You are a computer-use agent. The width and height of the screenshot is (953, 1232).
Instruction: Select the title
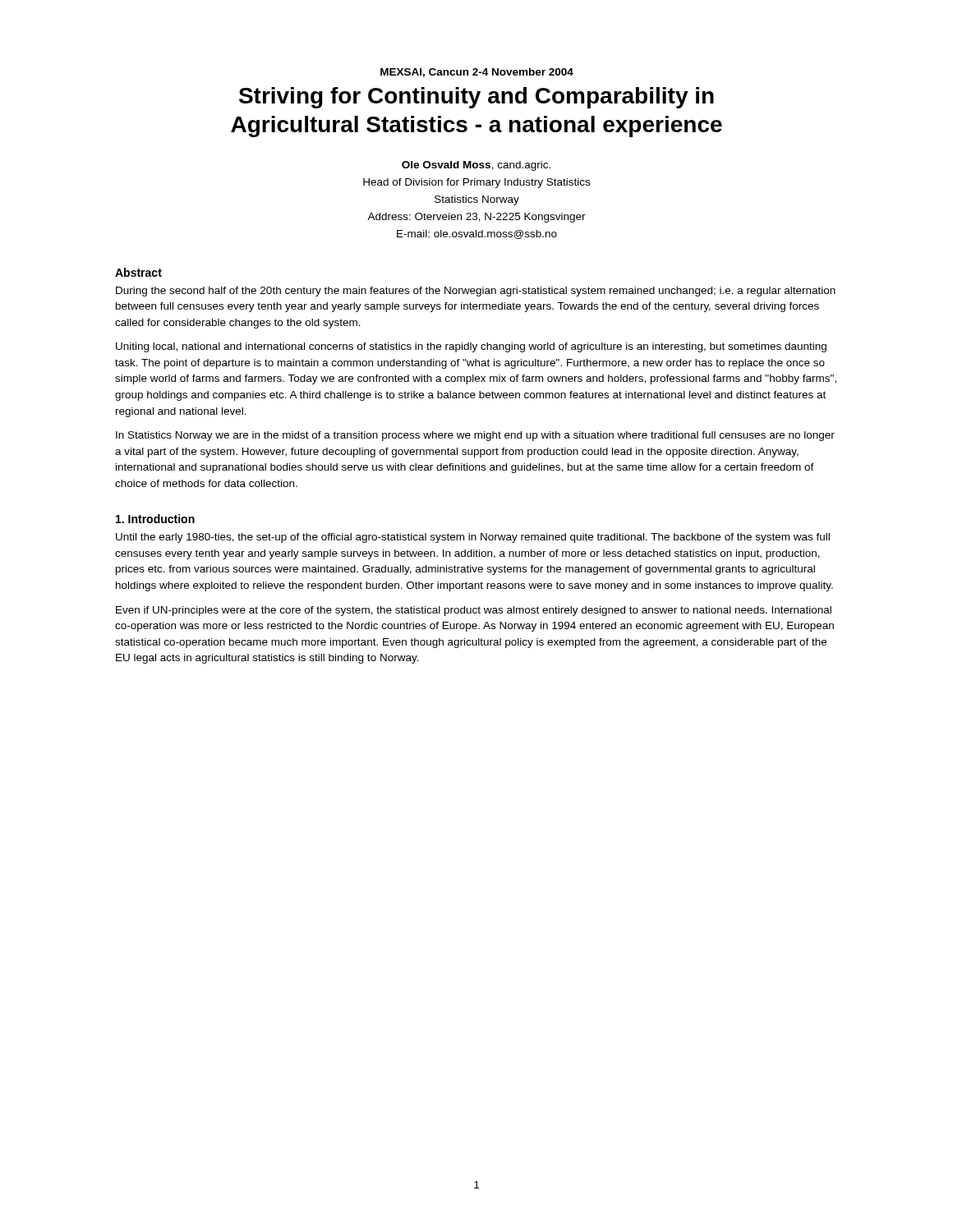coord(476,102)
